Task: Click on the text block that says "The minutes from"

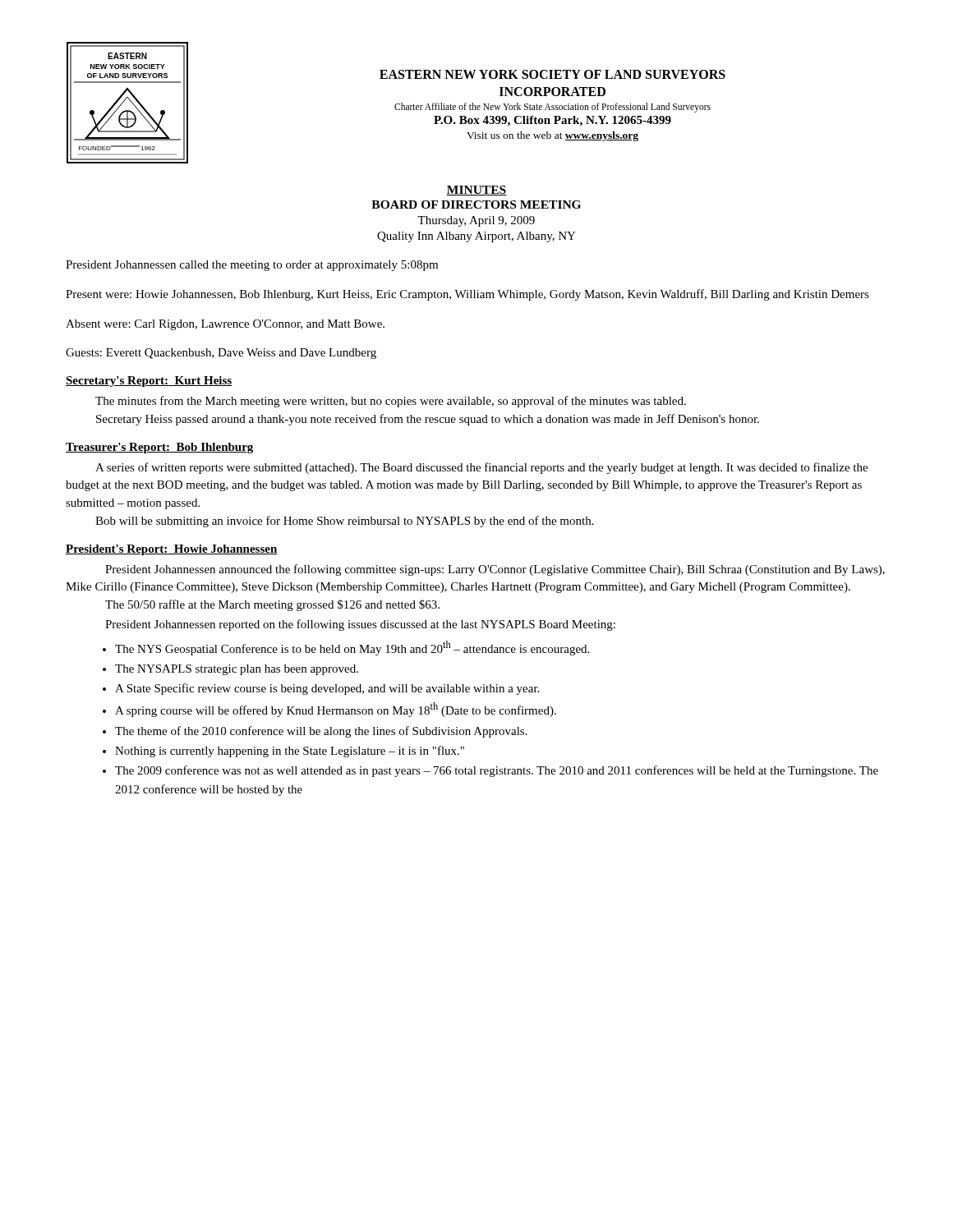Action: click(x=391, y=401)
